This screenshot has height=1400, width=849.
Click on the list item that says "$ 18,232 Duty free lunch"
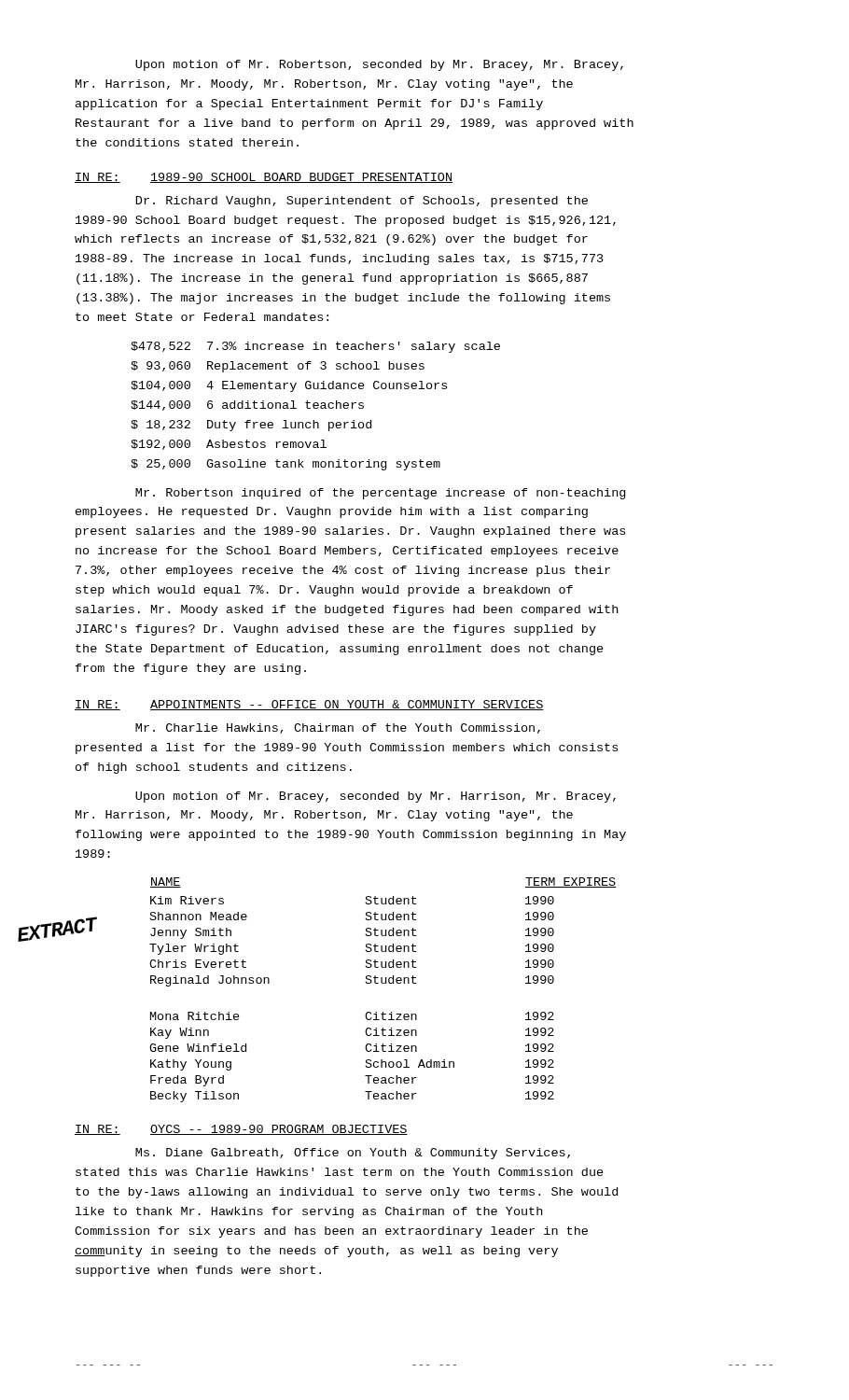point(252,425)
